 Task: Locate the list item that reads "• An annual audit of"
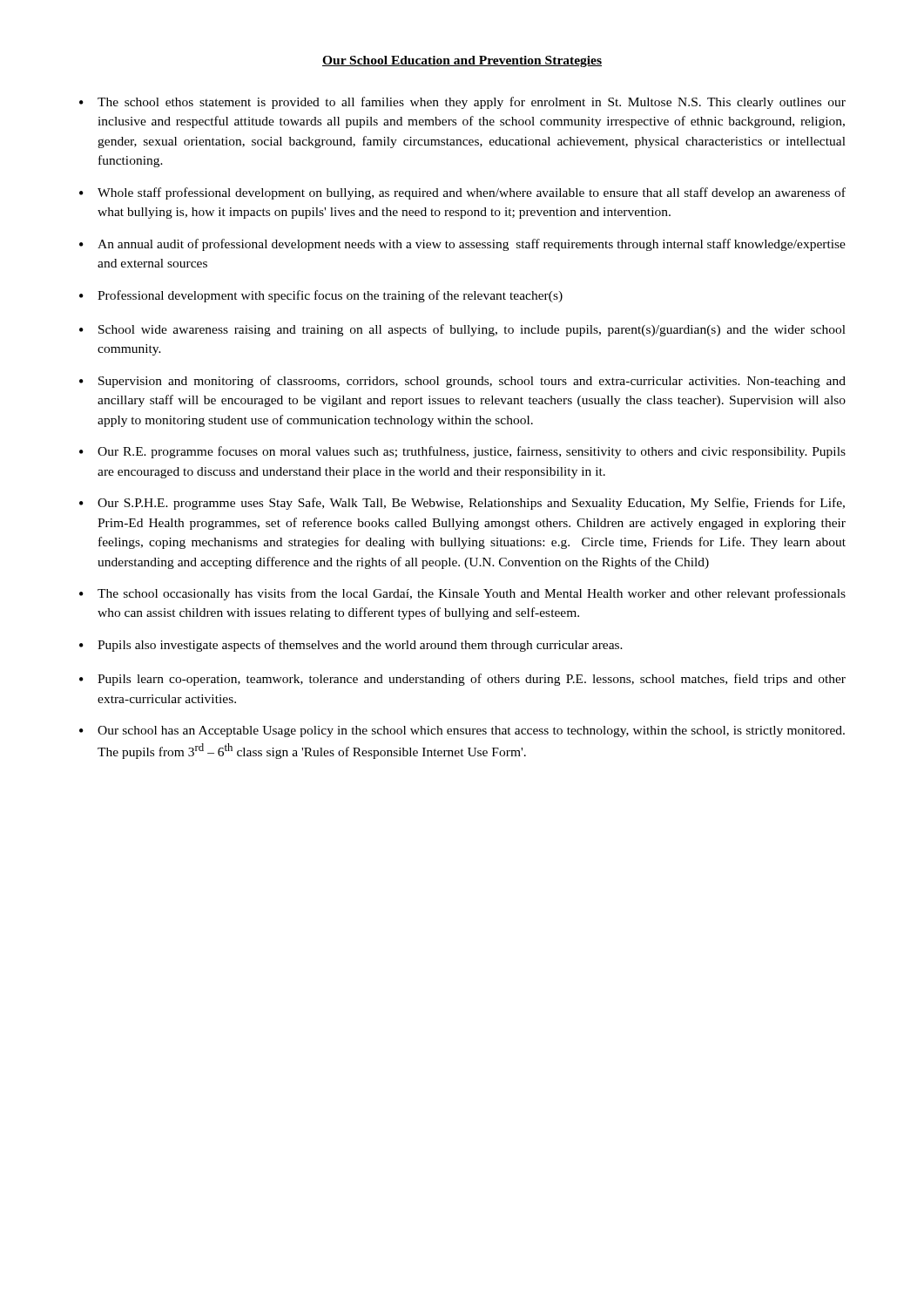(x=462, y=254)
